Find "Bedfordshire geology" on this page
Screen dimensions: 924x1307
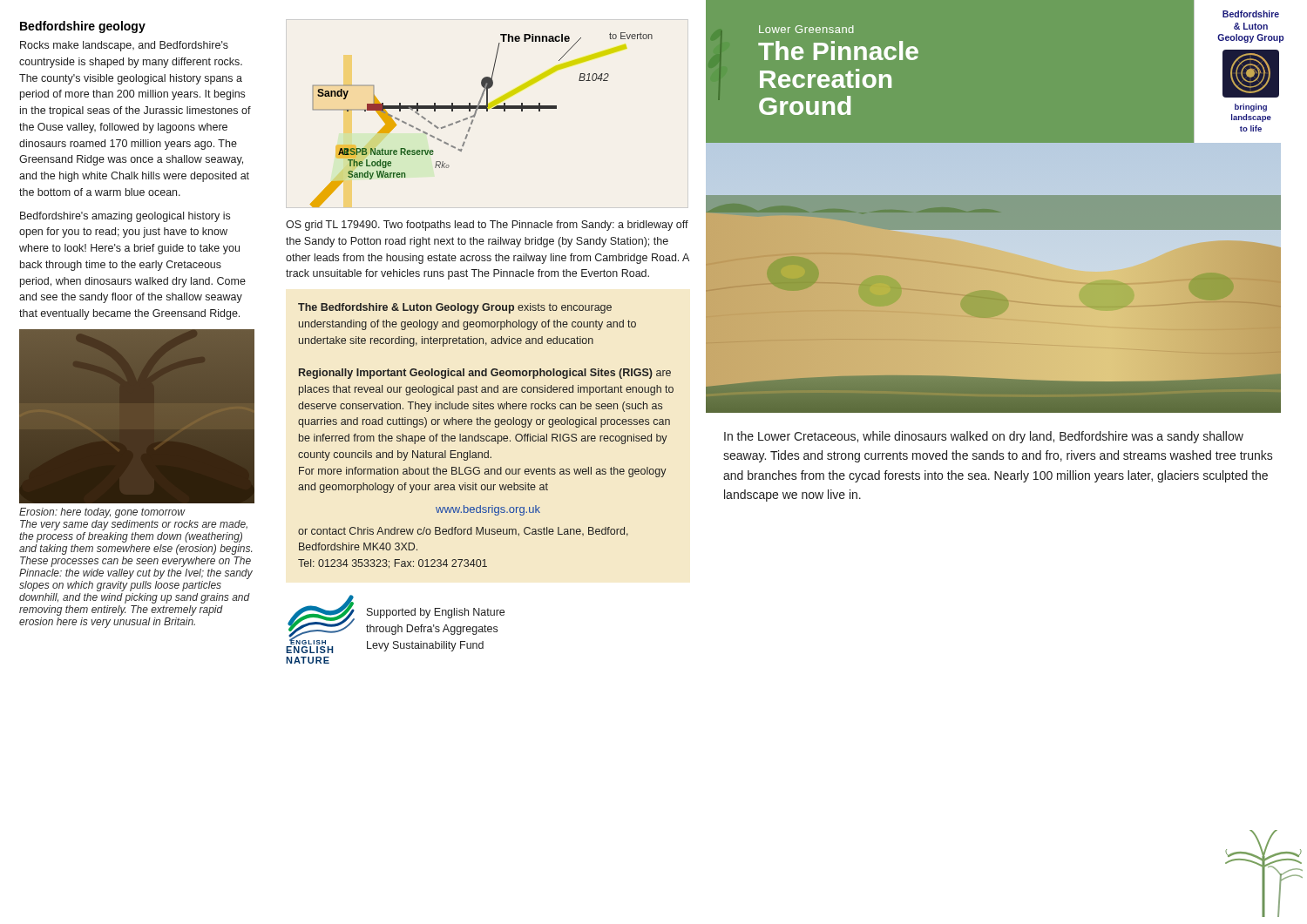82,26
